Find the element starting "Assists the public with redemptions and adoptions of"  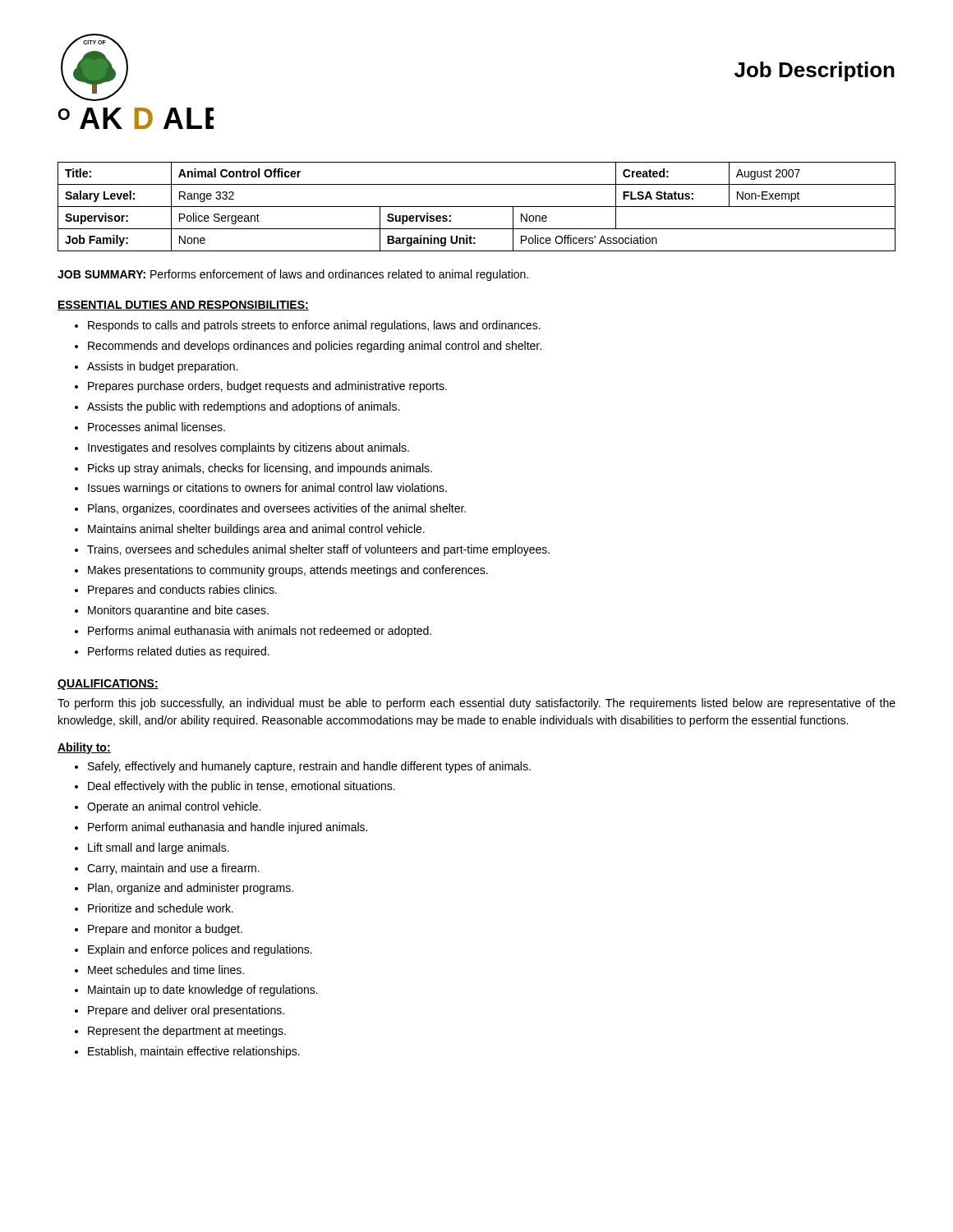(x=244, y=407)
